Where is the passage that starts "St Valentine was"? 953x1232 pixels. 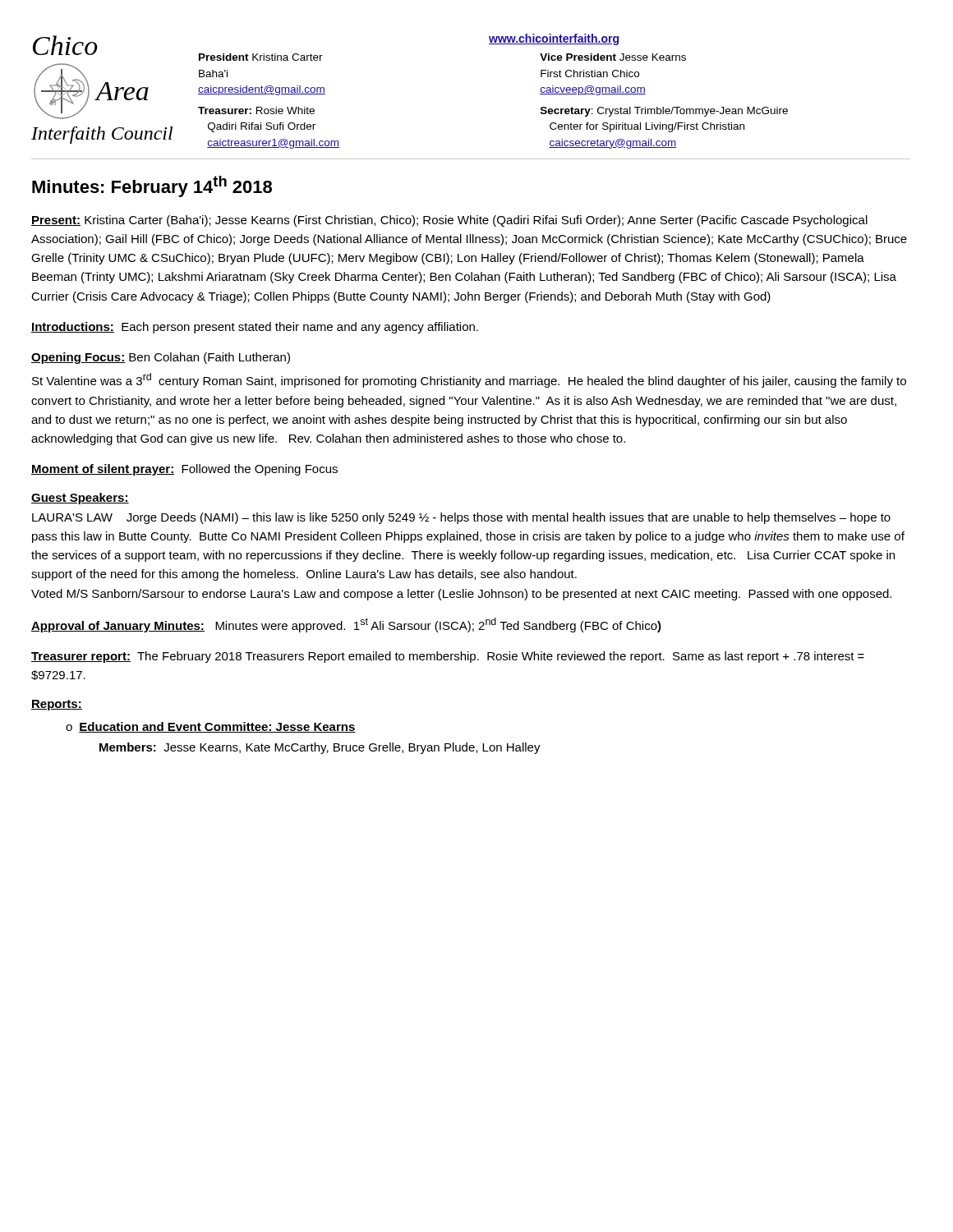(x=469, y=408)
